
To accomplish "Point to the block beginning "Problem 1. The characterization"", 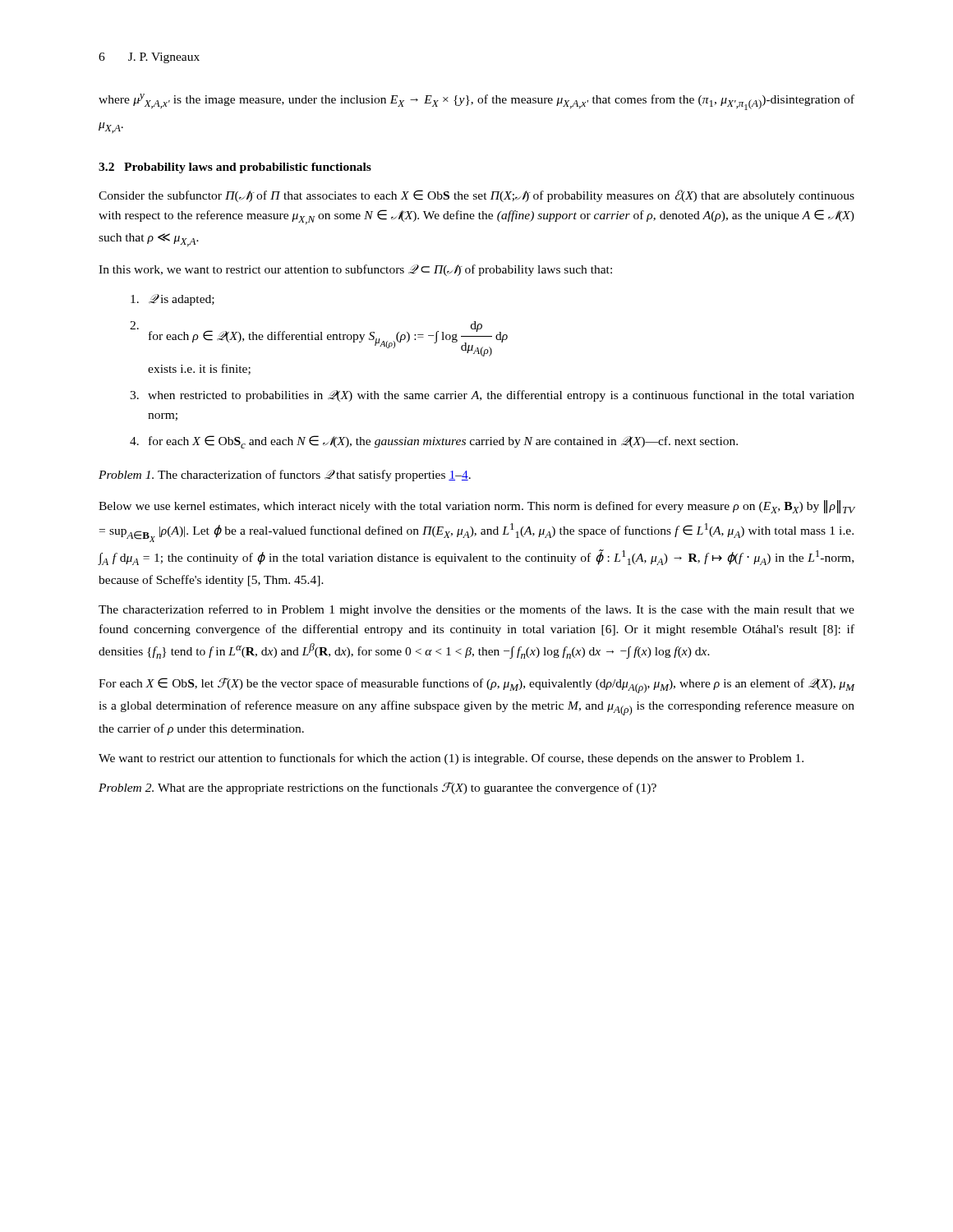I will coord(285,474).
